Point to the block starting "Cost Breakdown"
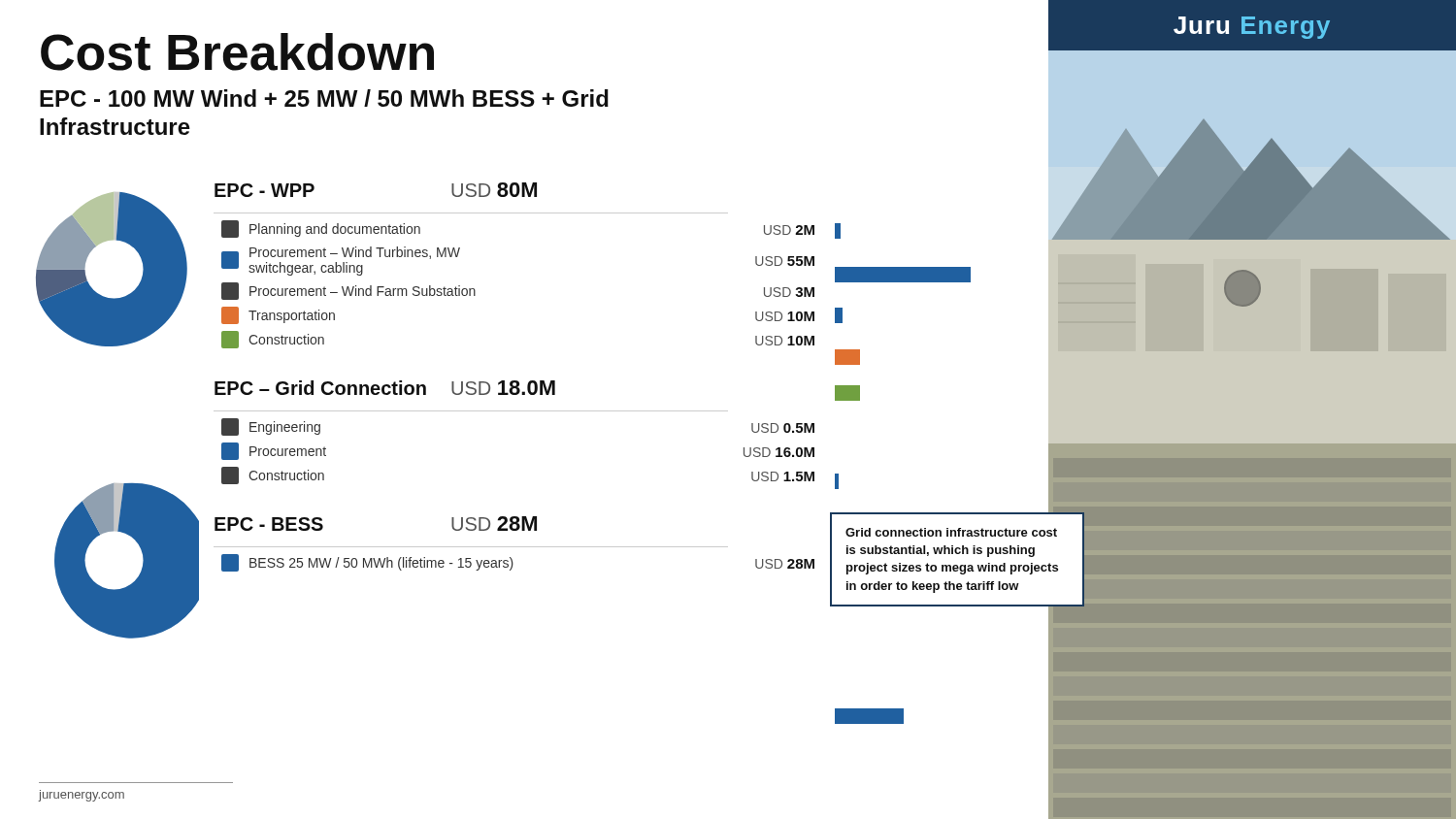The height and width of the screenshot is (819, 1456). 238,52
